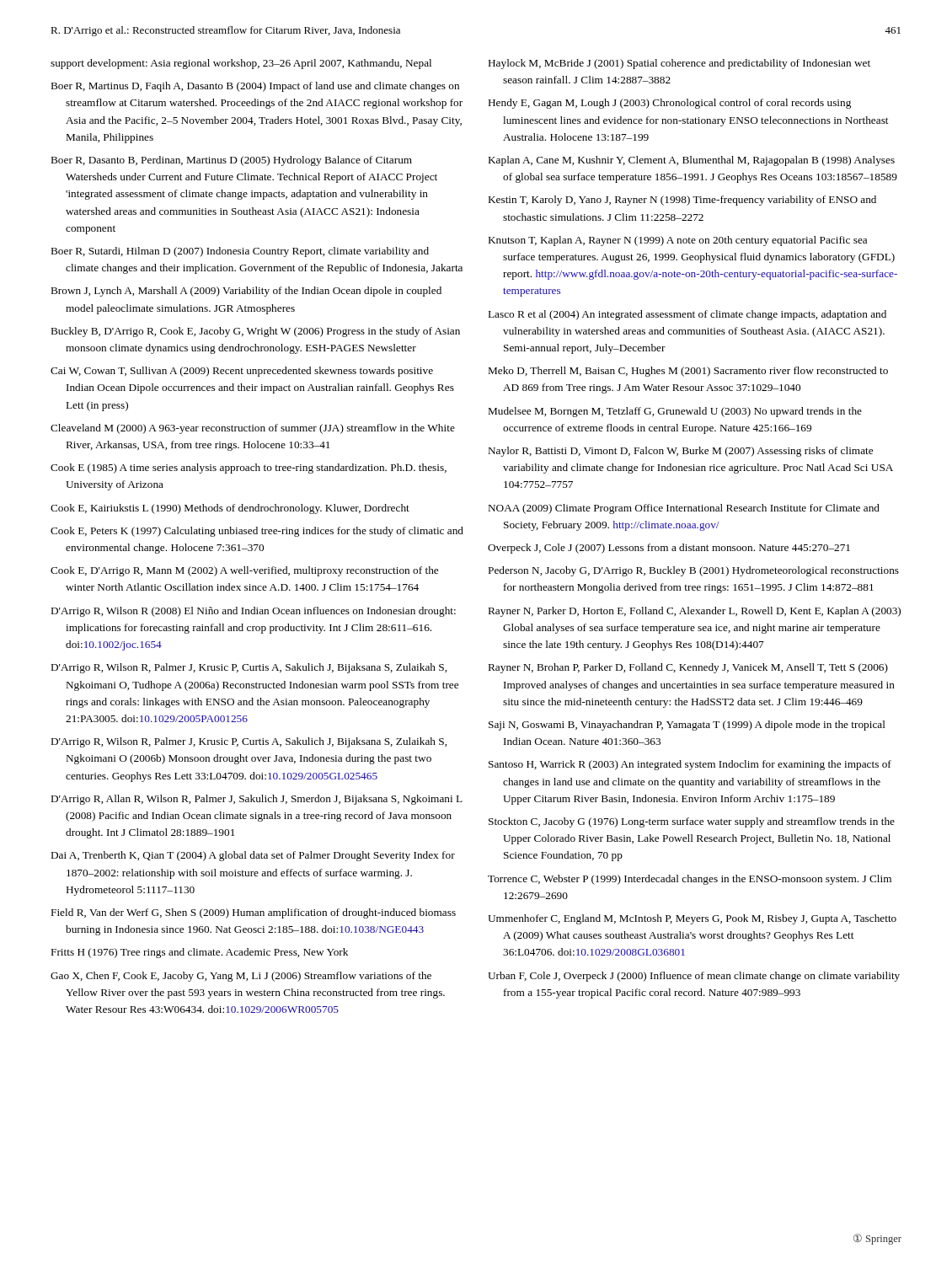Click the passage that begins "Cook E, D'Arrigo"

click(x=245, y=579)
